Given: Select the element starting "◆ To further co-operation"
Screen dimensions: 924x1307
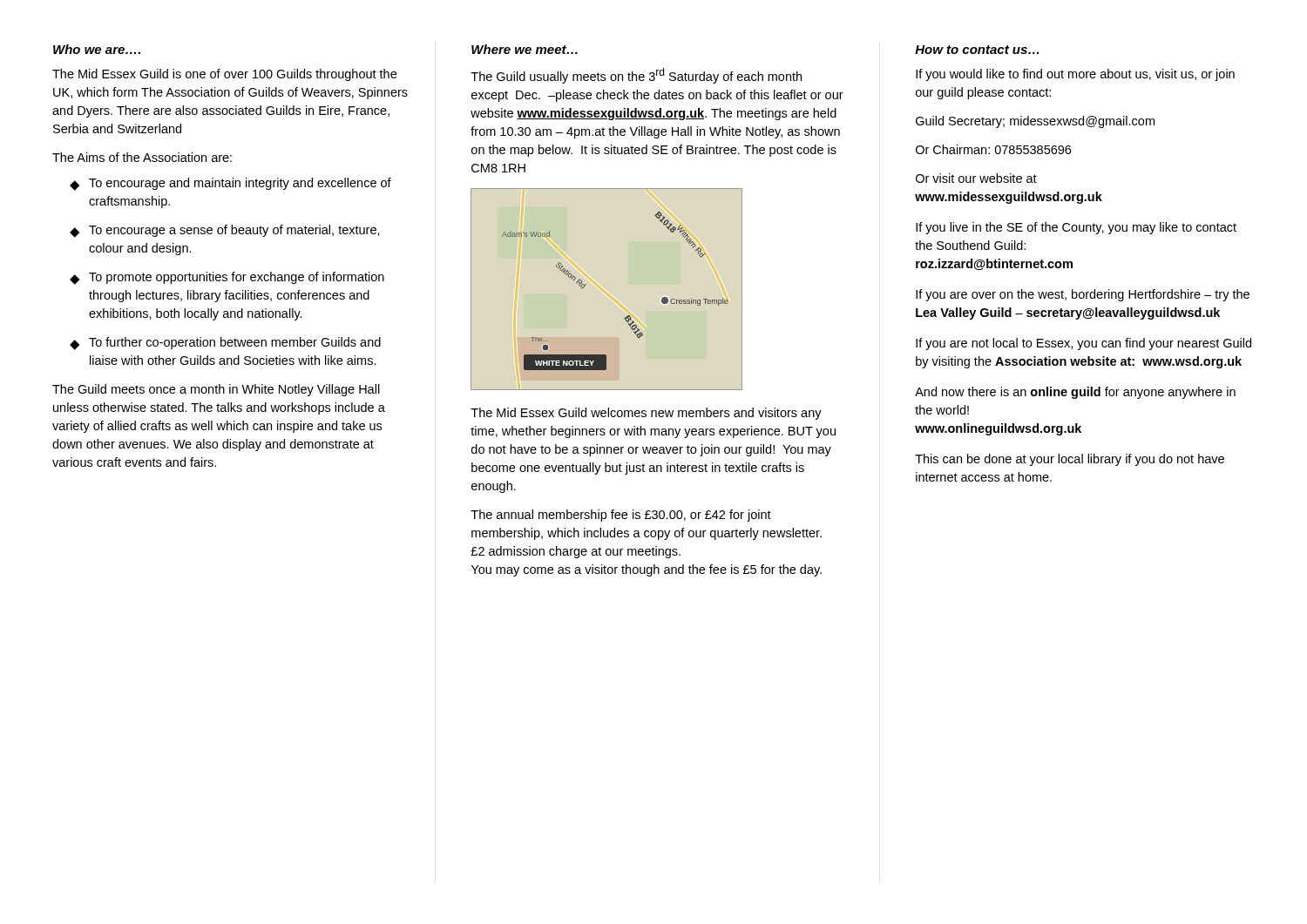Looking at the screenshot, I should tap(239, 352).
